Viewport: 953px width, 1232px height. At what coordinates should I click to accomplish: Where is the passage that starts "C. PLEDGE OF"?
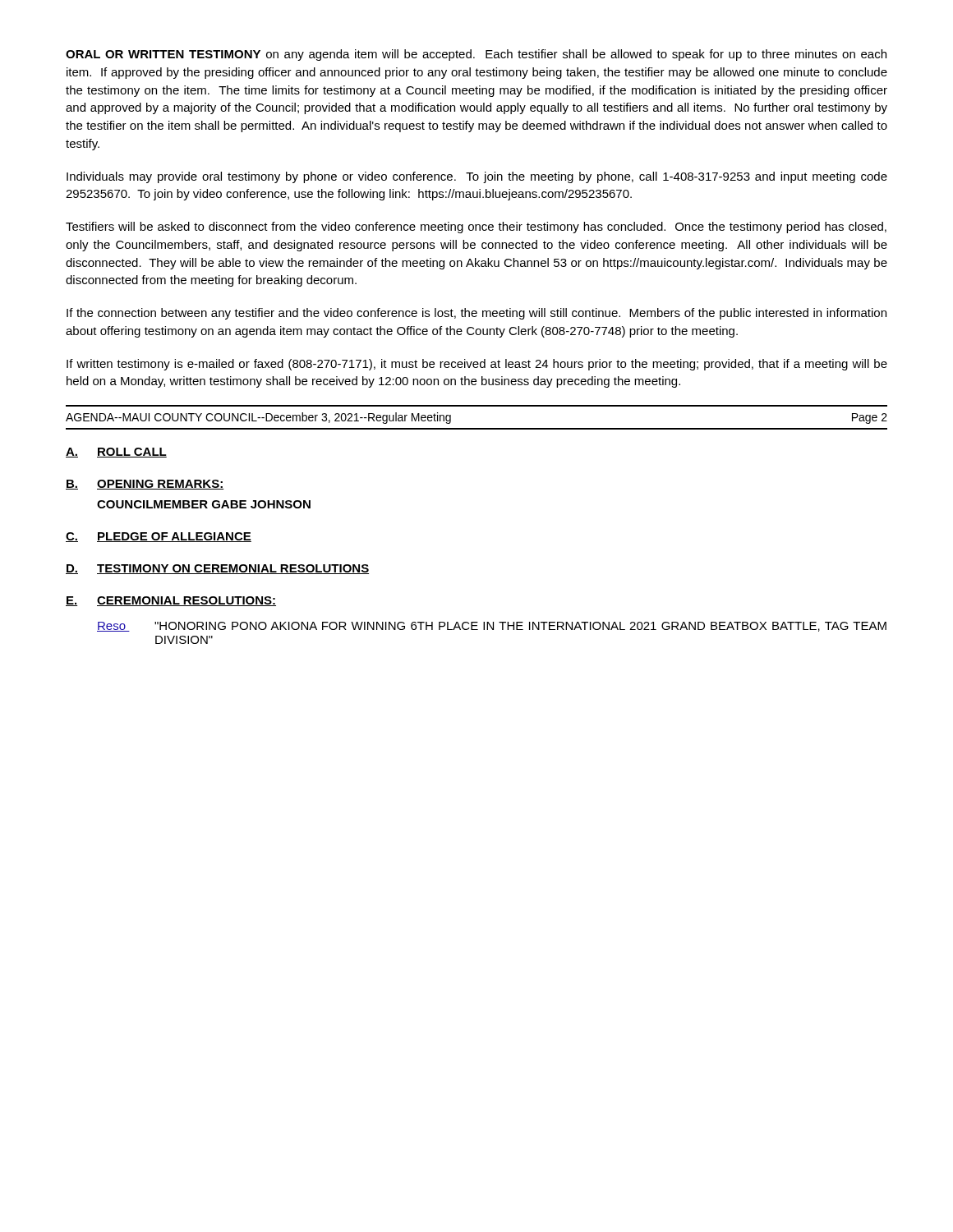point(159,537)
